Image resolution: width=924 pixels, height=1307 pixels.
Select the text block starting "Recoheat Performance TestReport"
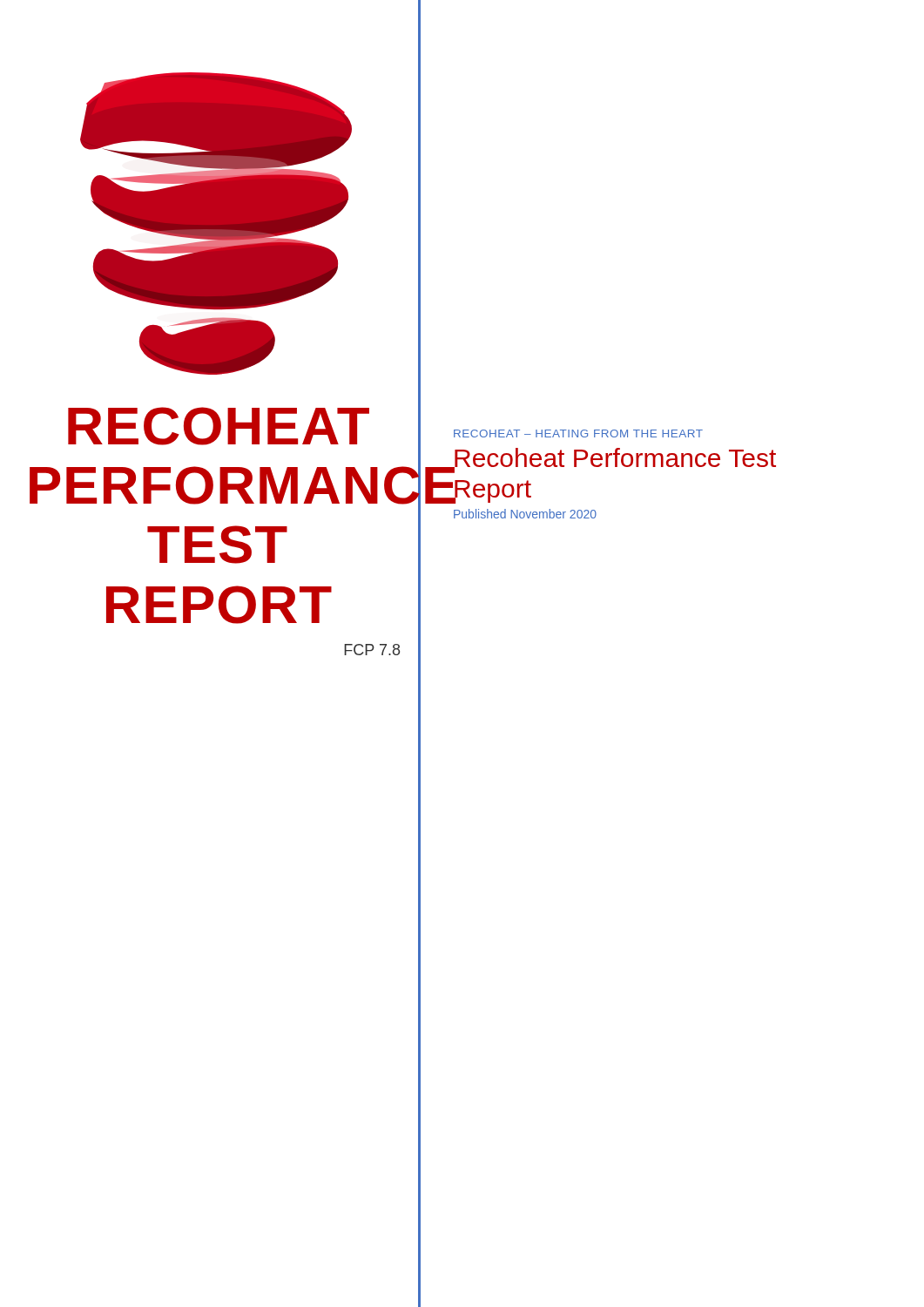[x=615, y=473]
